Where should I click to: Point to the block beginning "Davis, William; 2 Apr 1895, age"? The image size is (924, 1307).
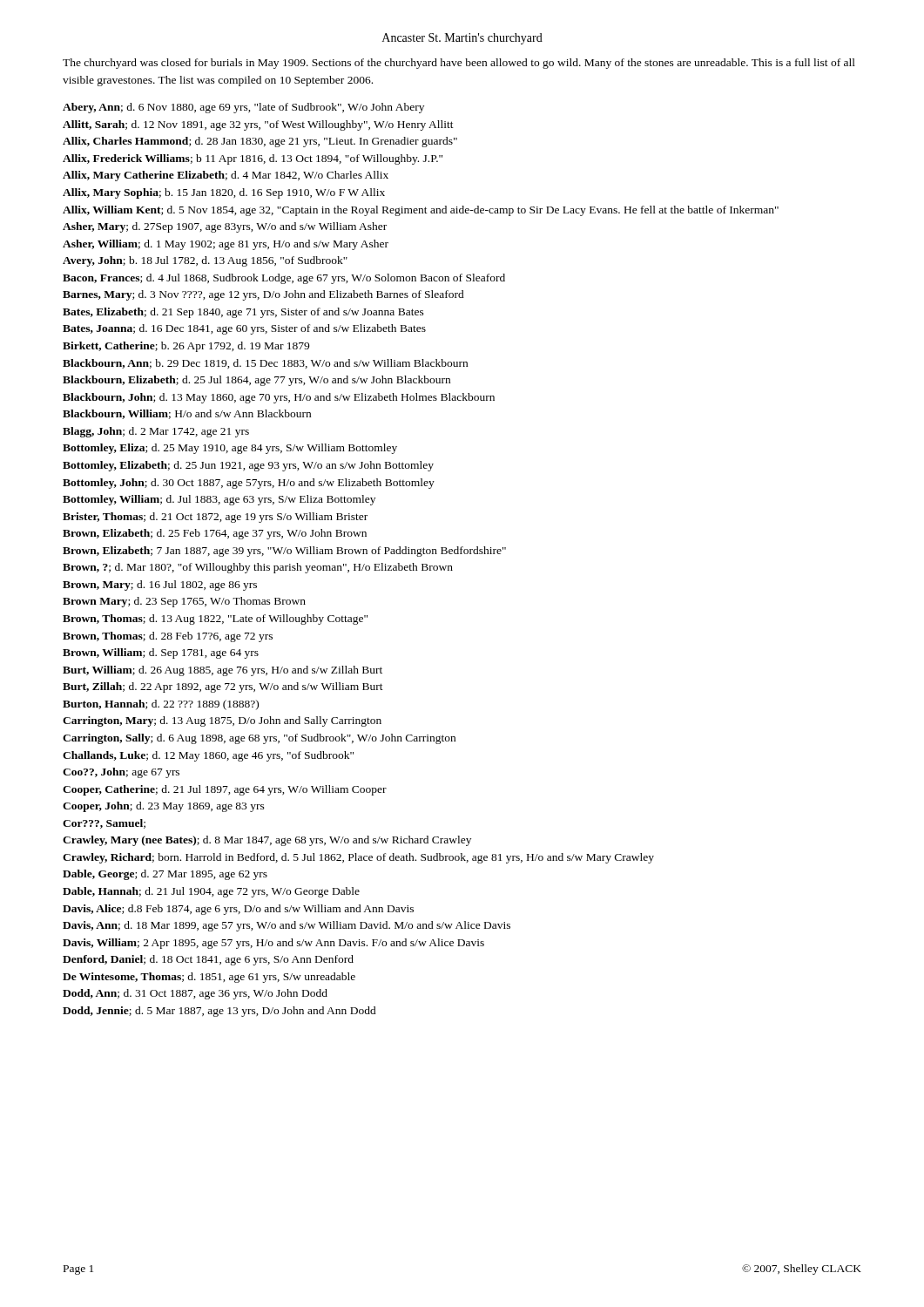pos(274,942)
